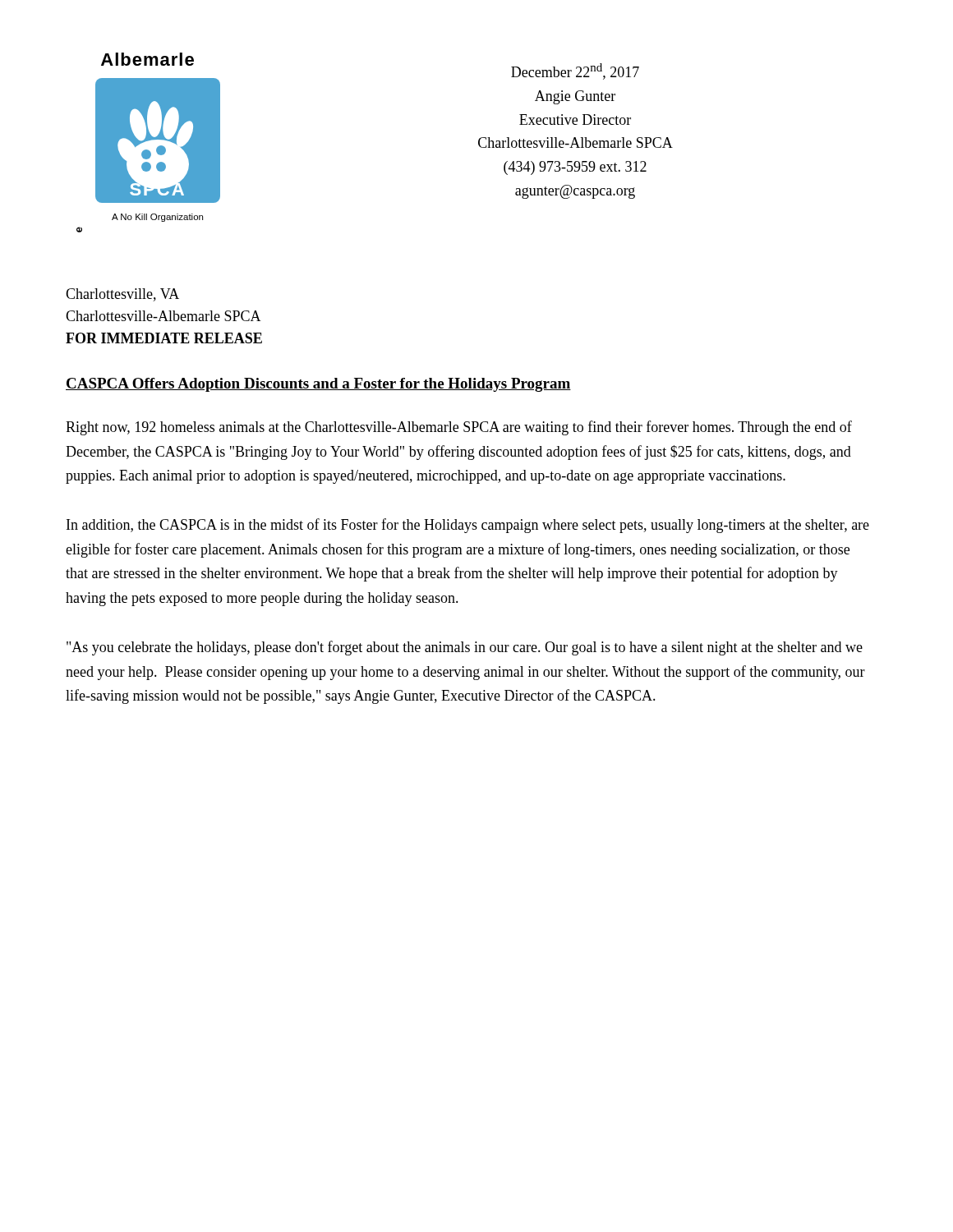Screen dimensions: 1232x953
Task: Point to "Charlottesville, VA Charlottesville-Albemarle SPCA FOR IMMEDIATE RELEASE"
Action: (122, 295)
